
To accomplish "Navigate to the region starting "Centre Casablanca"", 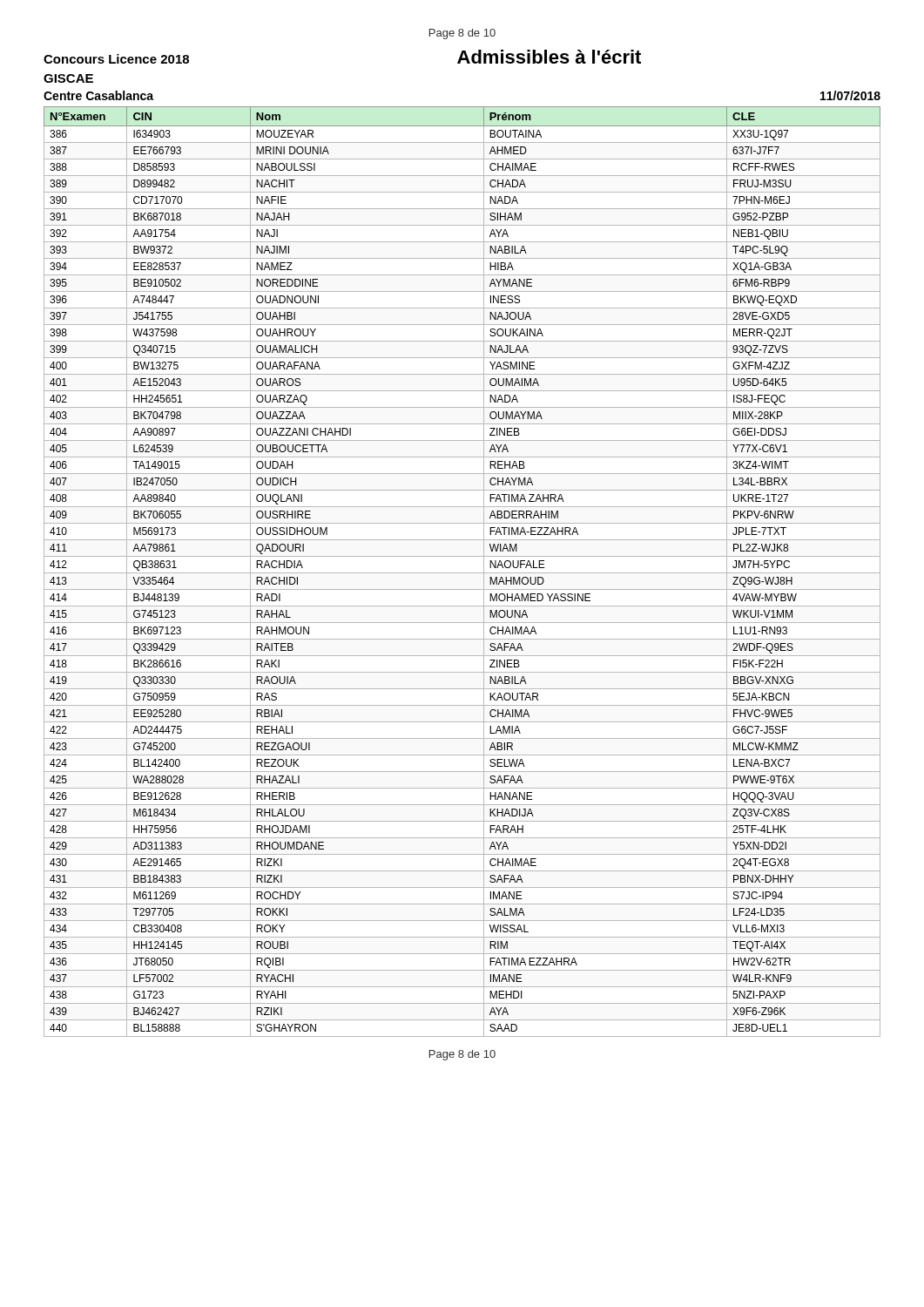I will [98, 96].
